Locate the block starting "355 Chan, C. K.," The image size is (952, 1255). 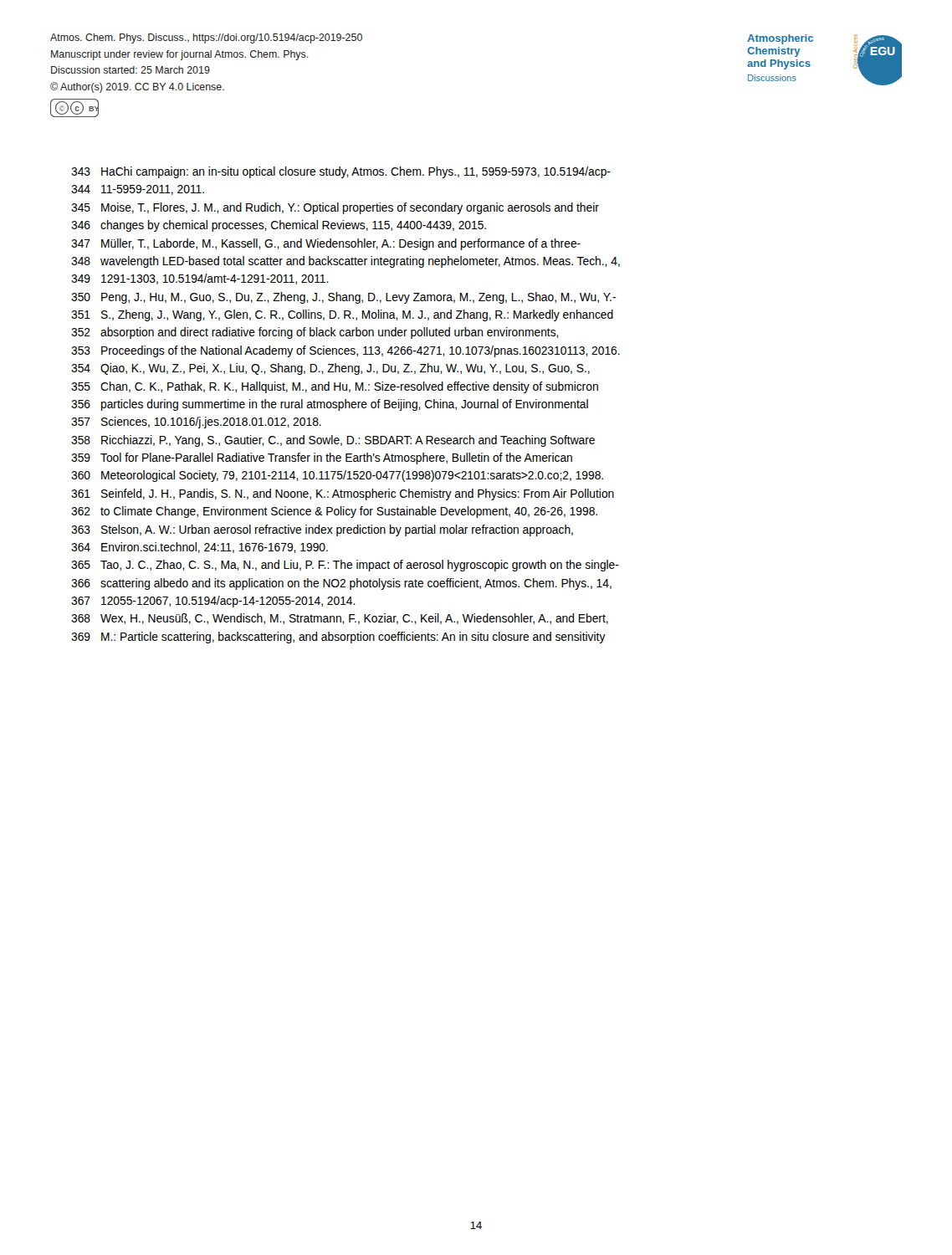476,387
